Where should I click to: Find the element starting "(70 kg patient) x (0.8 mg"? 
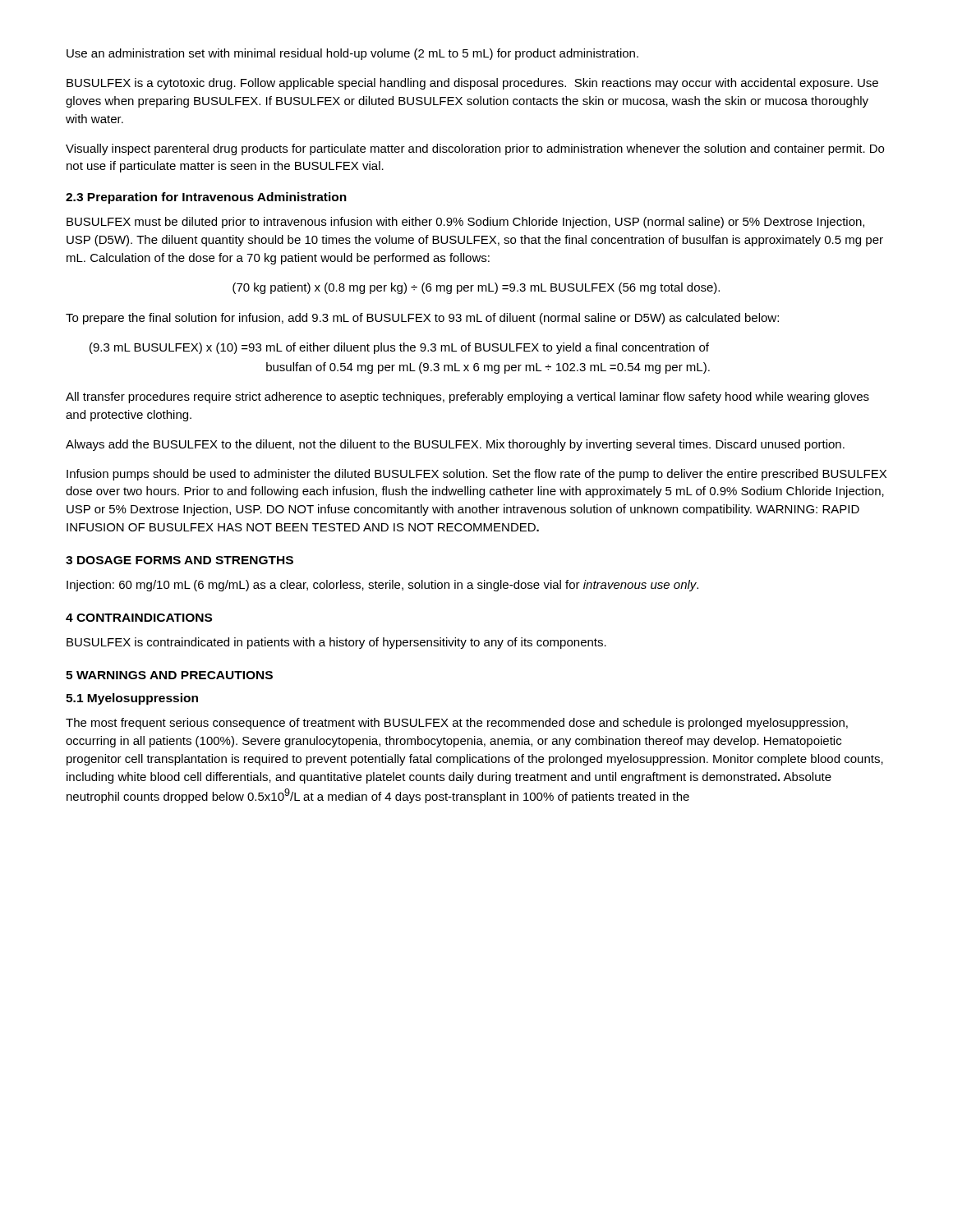point(476,287)
